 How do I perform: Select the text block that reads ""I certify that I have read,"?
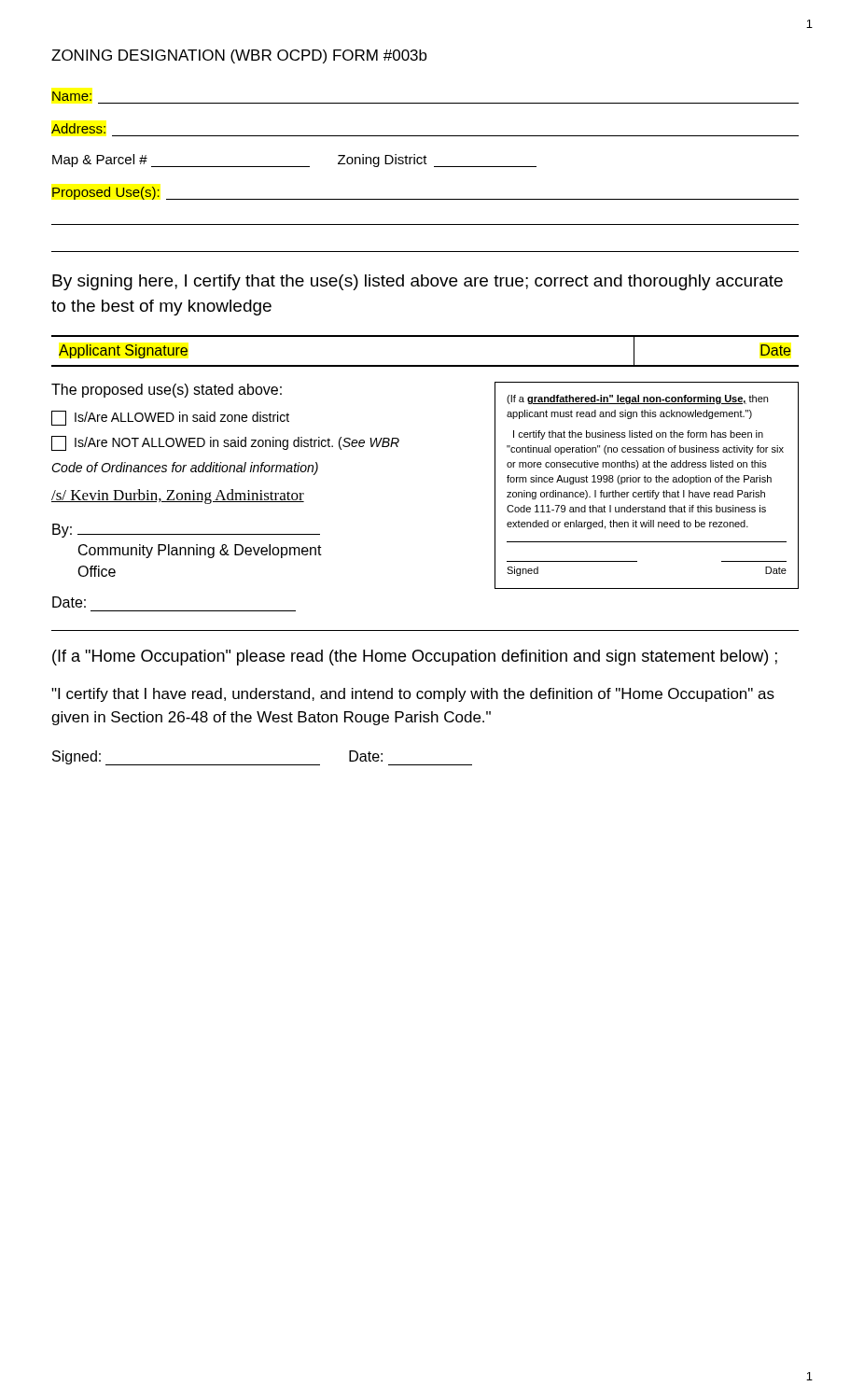[x=413, y=706]
